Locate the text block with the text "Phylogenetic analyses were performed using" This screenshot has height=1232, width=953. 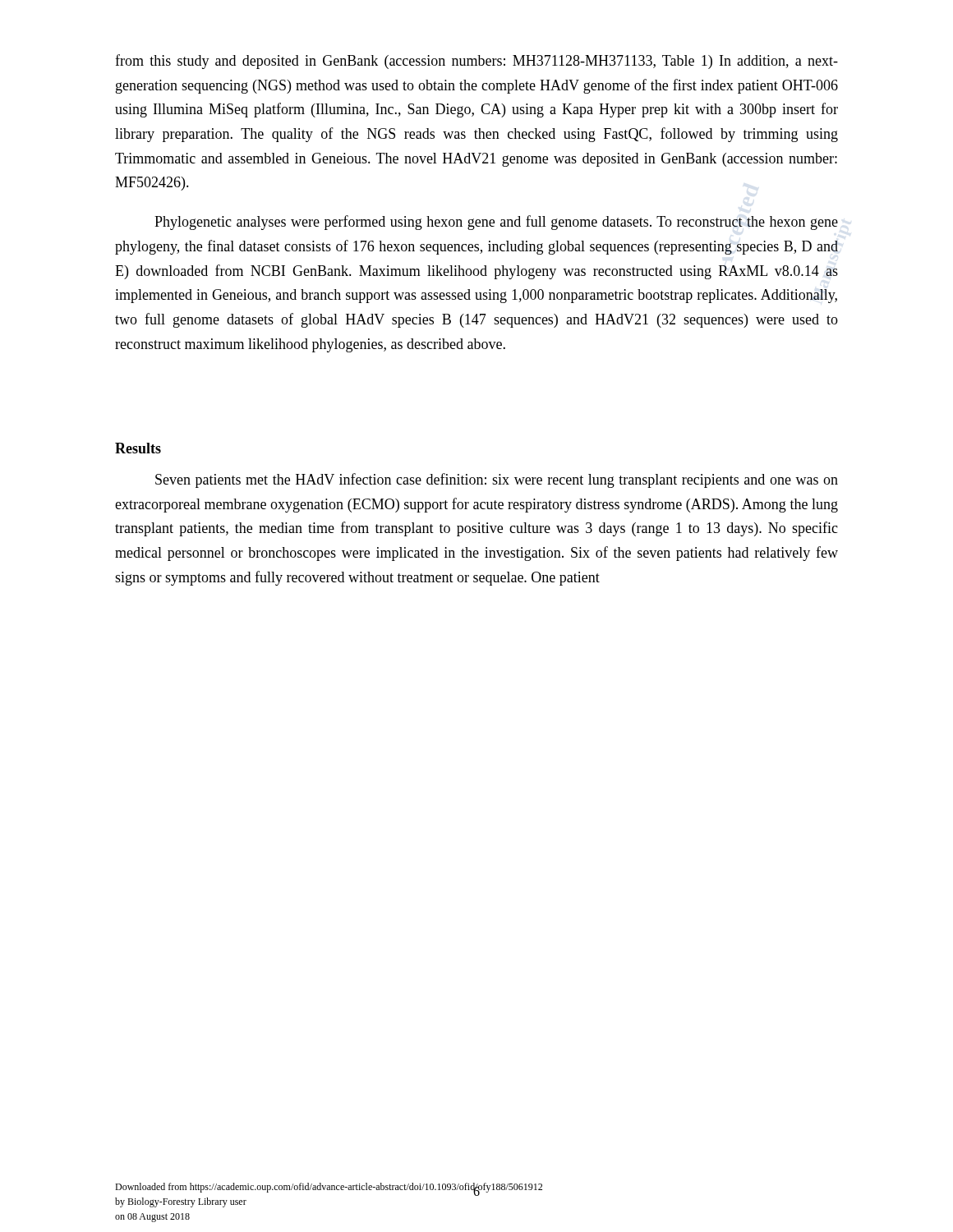point(476,283)
